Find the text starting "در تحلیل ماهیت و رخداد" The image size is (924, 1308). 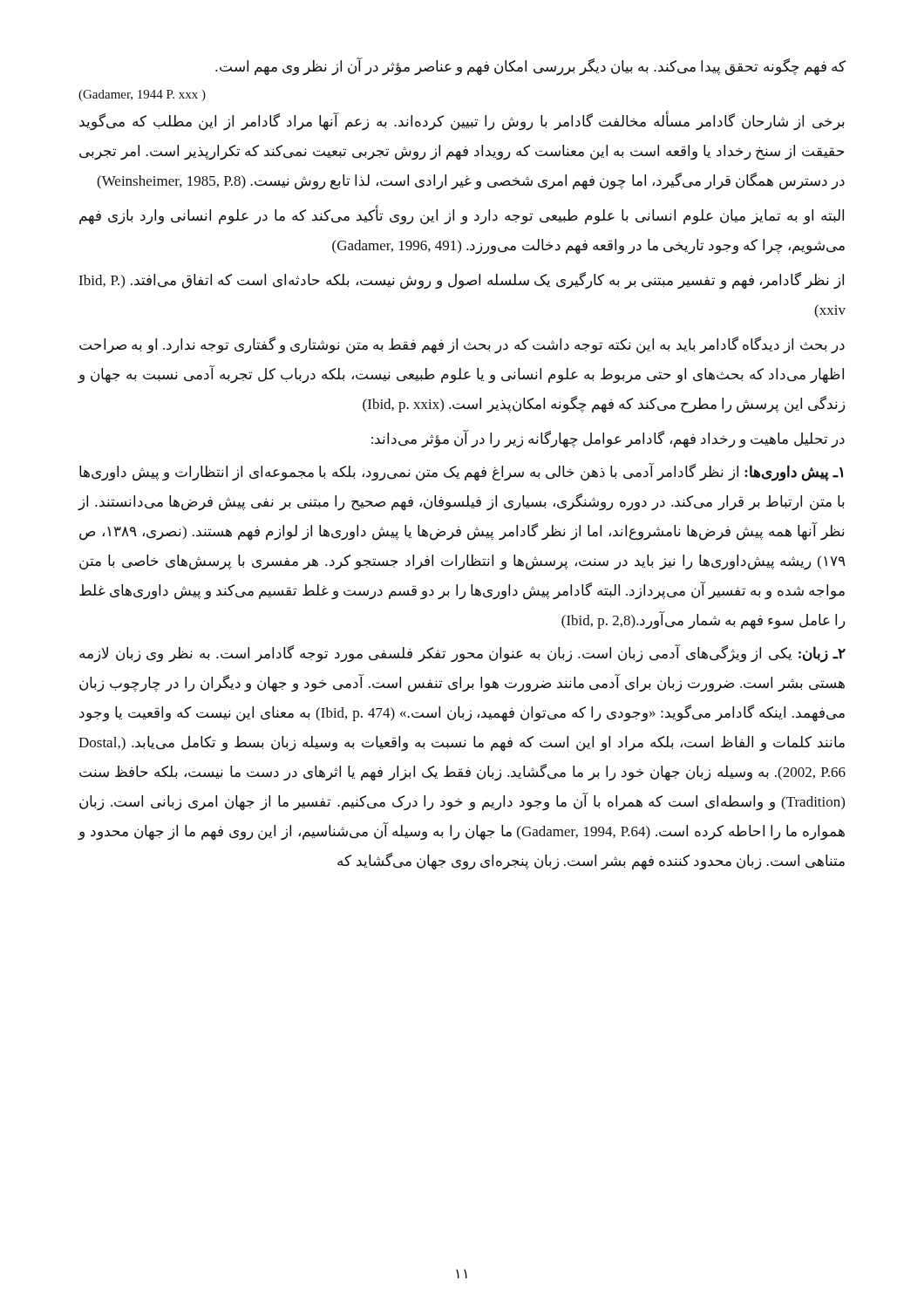pos(608,439)
